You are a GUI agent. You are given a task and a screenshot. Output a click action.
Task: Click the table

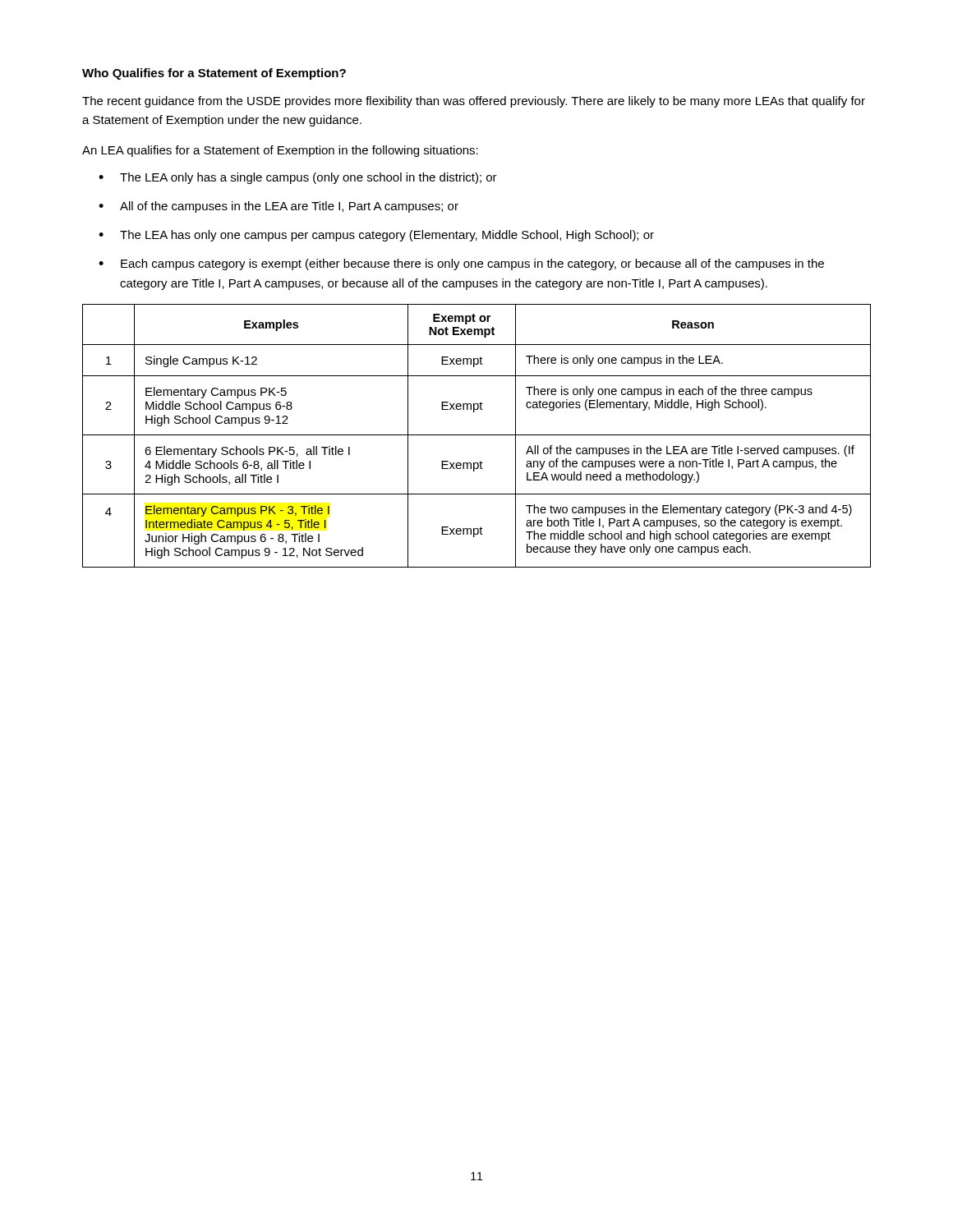point(476,436)
